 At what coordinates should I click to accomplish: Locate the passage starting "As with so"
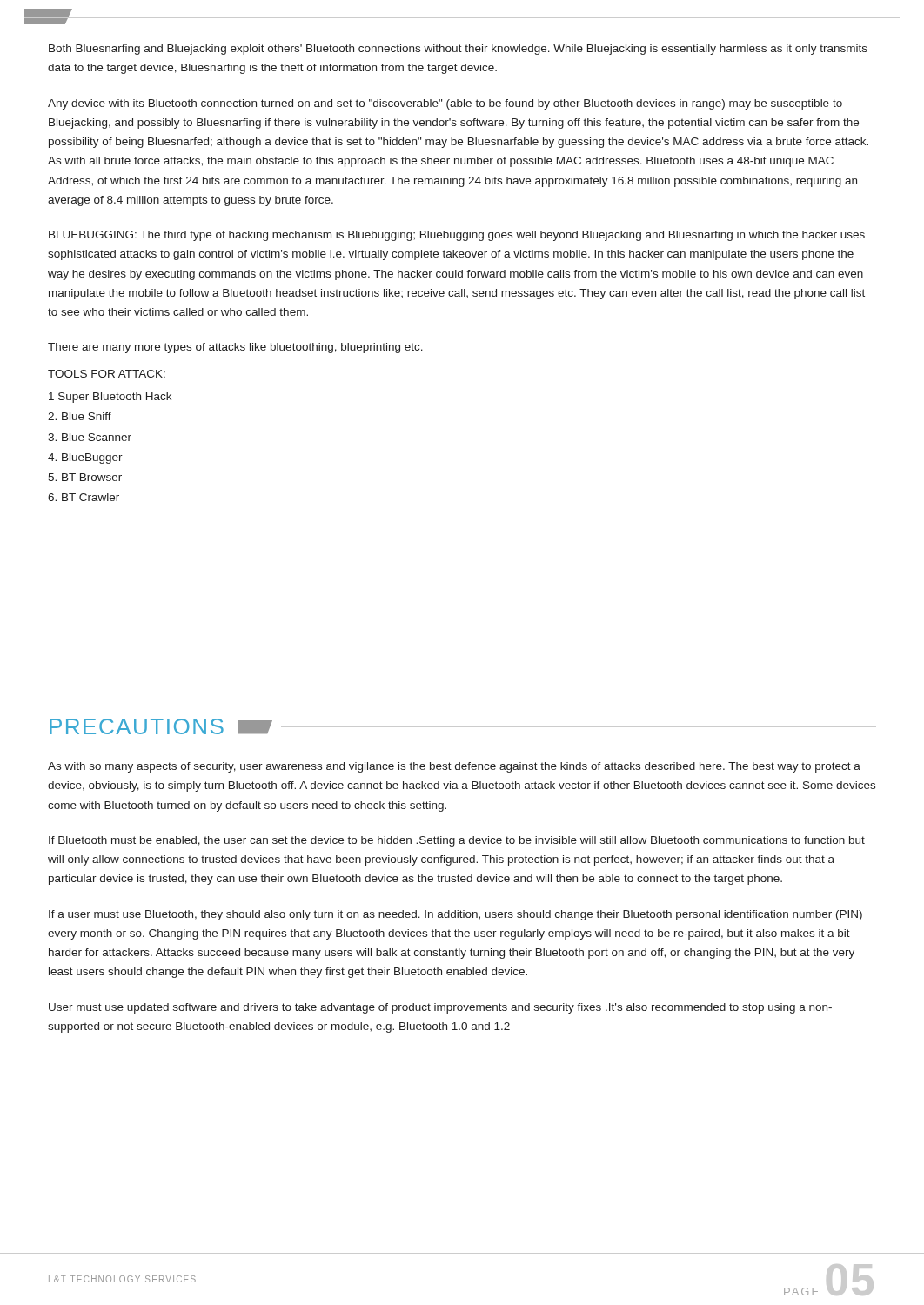coord(462,785)
